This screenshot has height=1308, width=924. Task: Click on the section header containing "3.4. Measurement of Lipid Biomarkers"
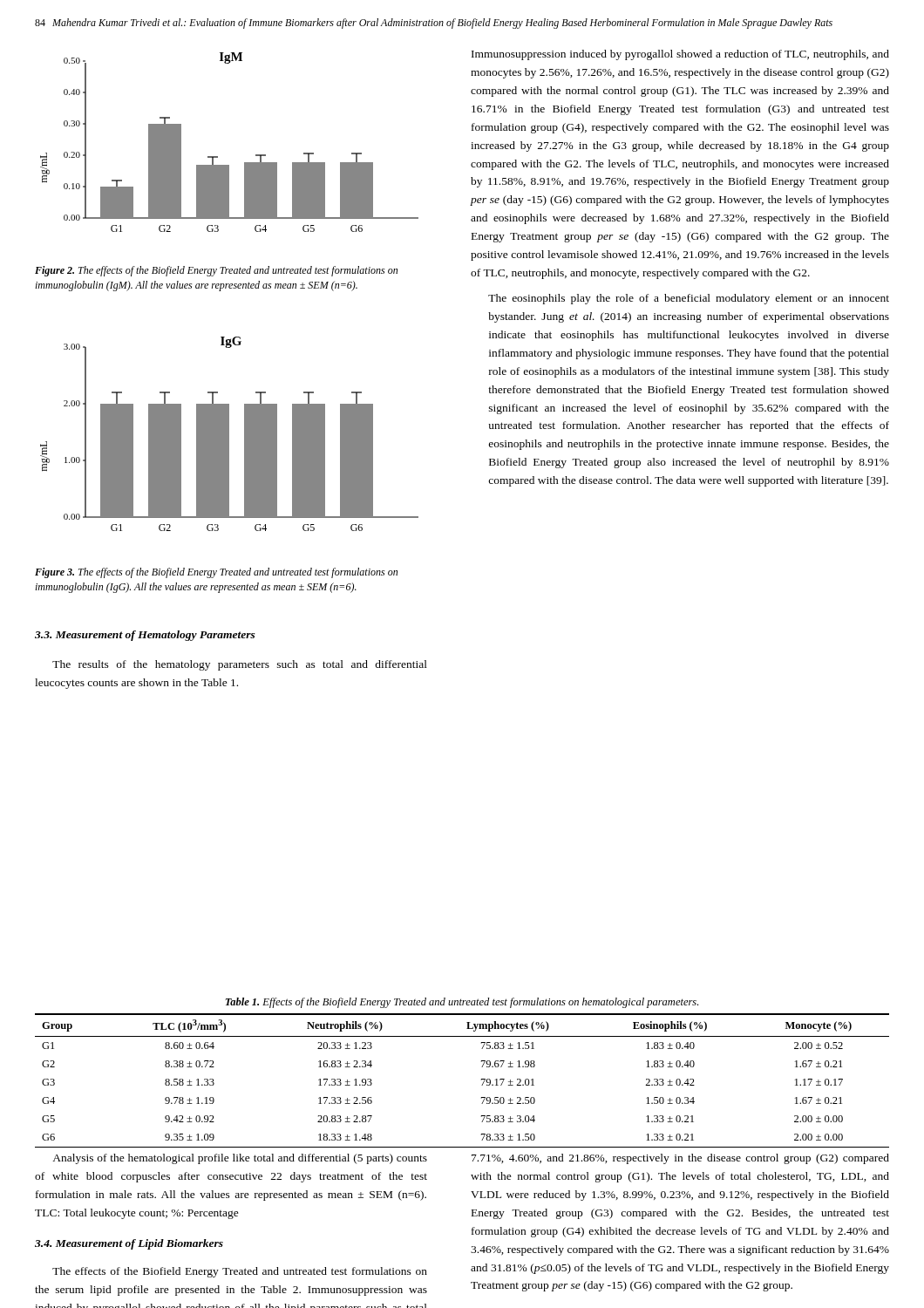click(x=129, y=1243)
